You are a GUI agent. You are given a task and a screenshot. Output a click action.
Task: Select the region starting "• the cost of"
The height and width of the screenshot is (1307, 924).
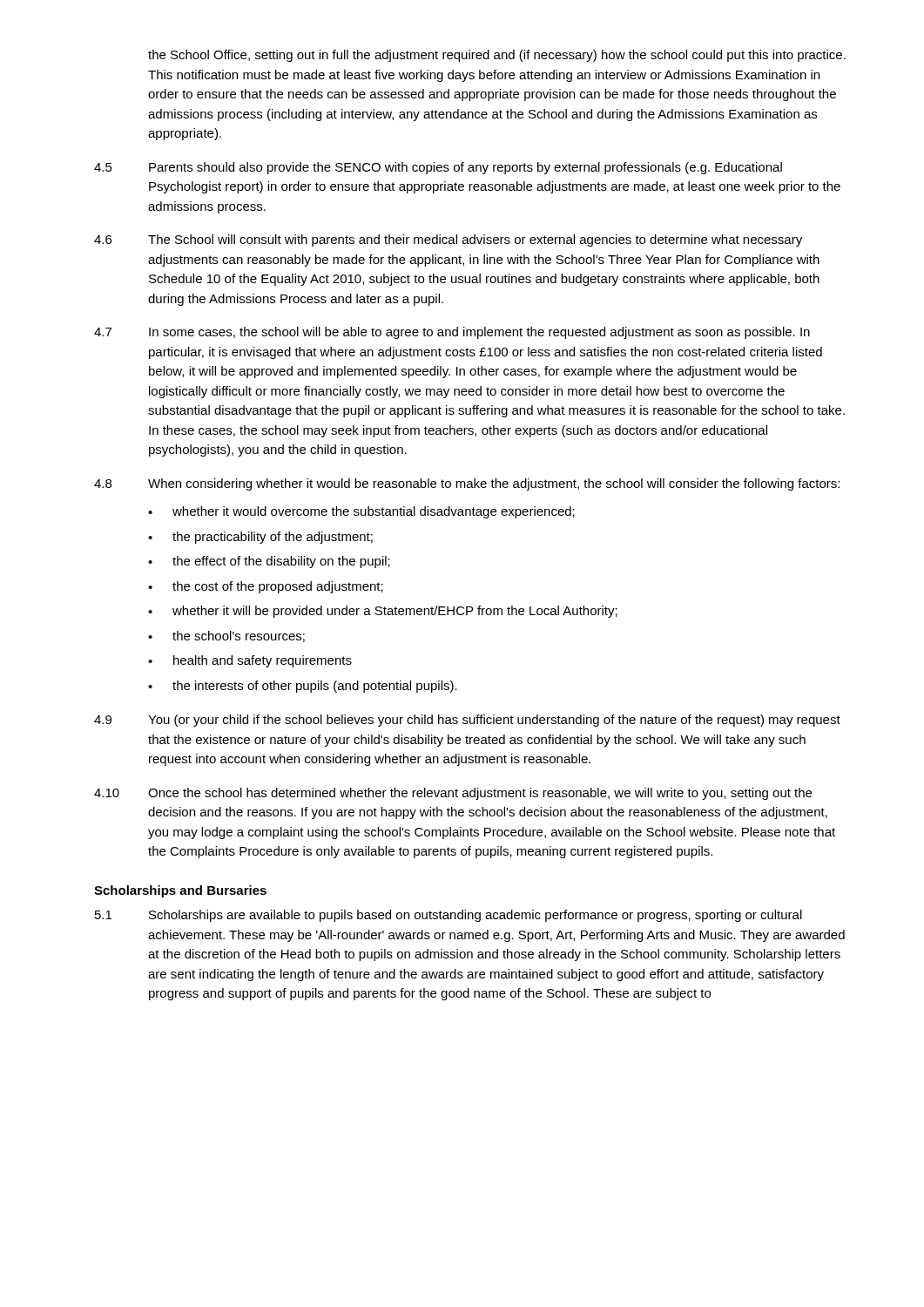(x=266, y=587)
